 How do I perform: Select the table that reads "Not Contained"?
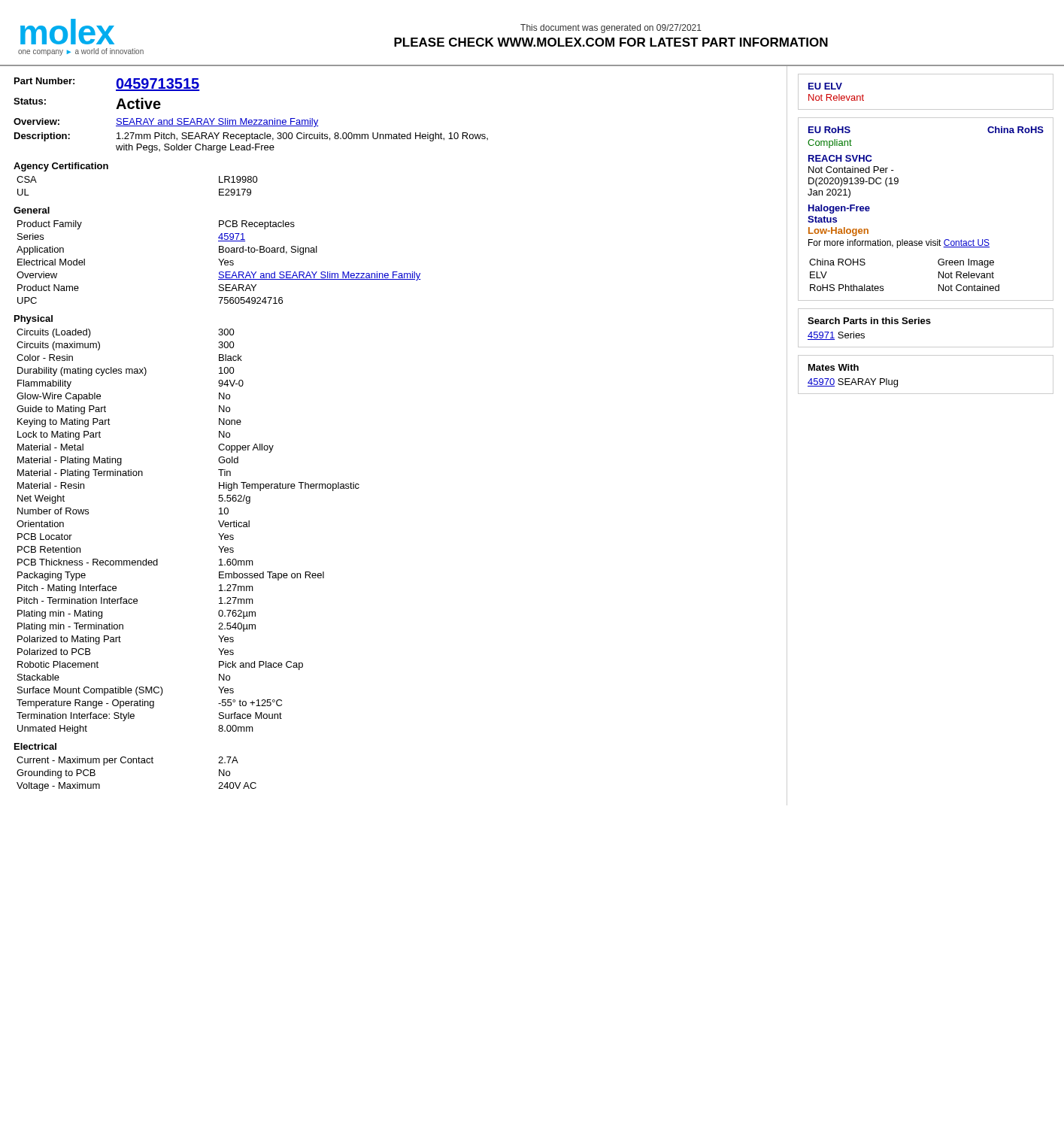pyautogui.click(x=926, y=275)
